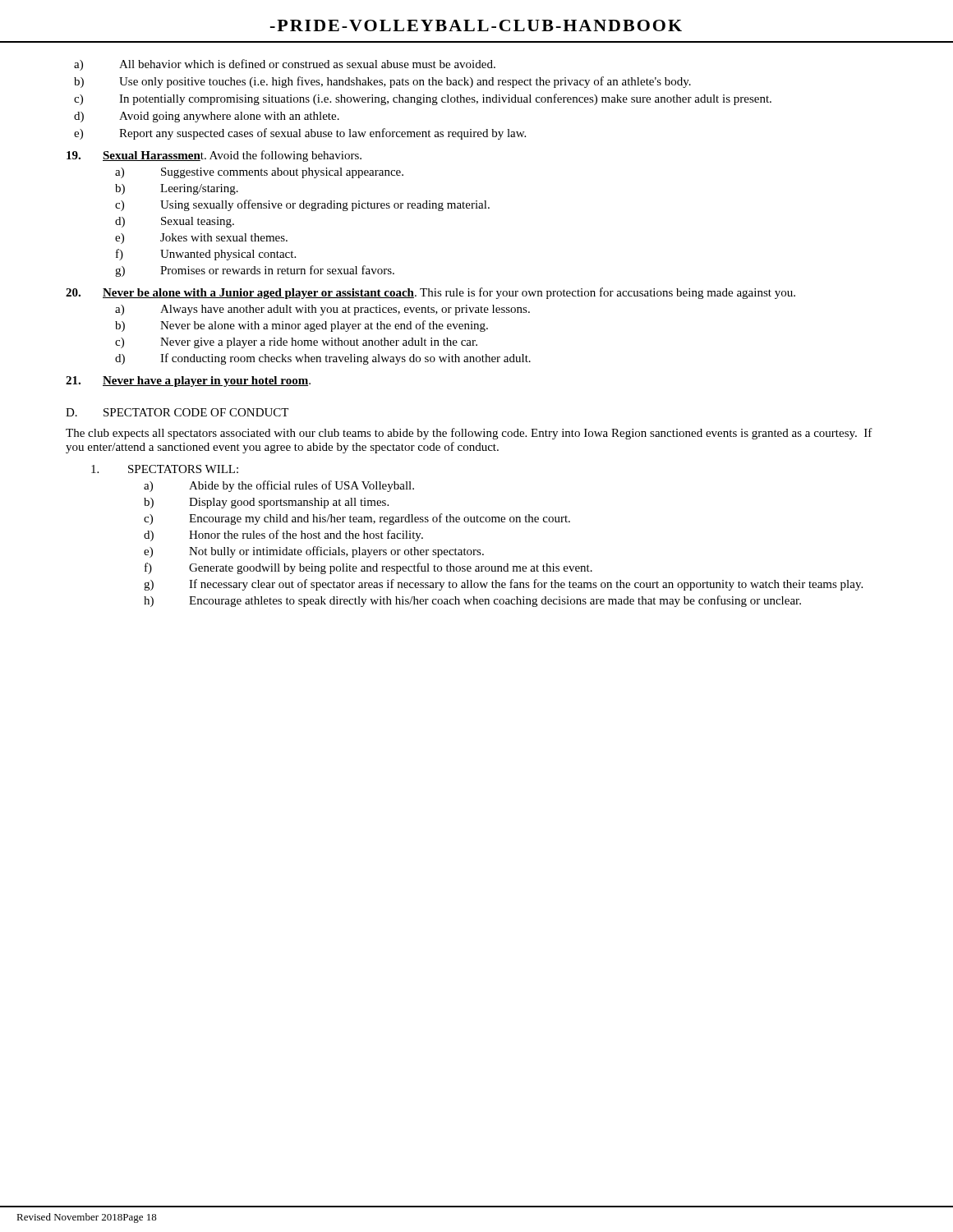Locate the passage starting "21. Never have"
The height and width of the screenshot is (1232, 953).
[188, 382]
